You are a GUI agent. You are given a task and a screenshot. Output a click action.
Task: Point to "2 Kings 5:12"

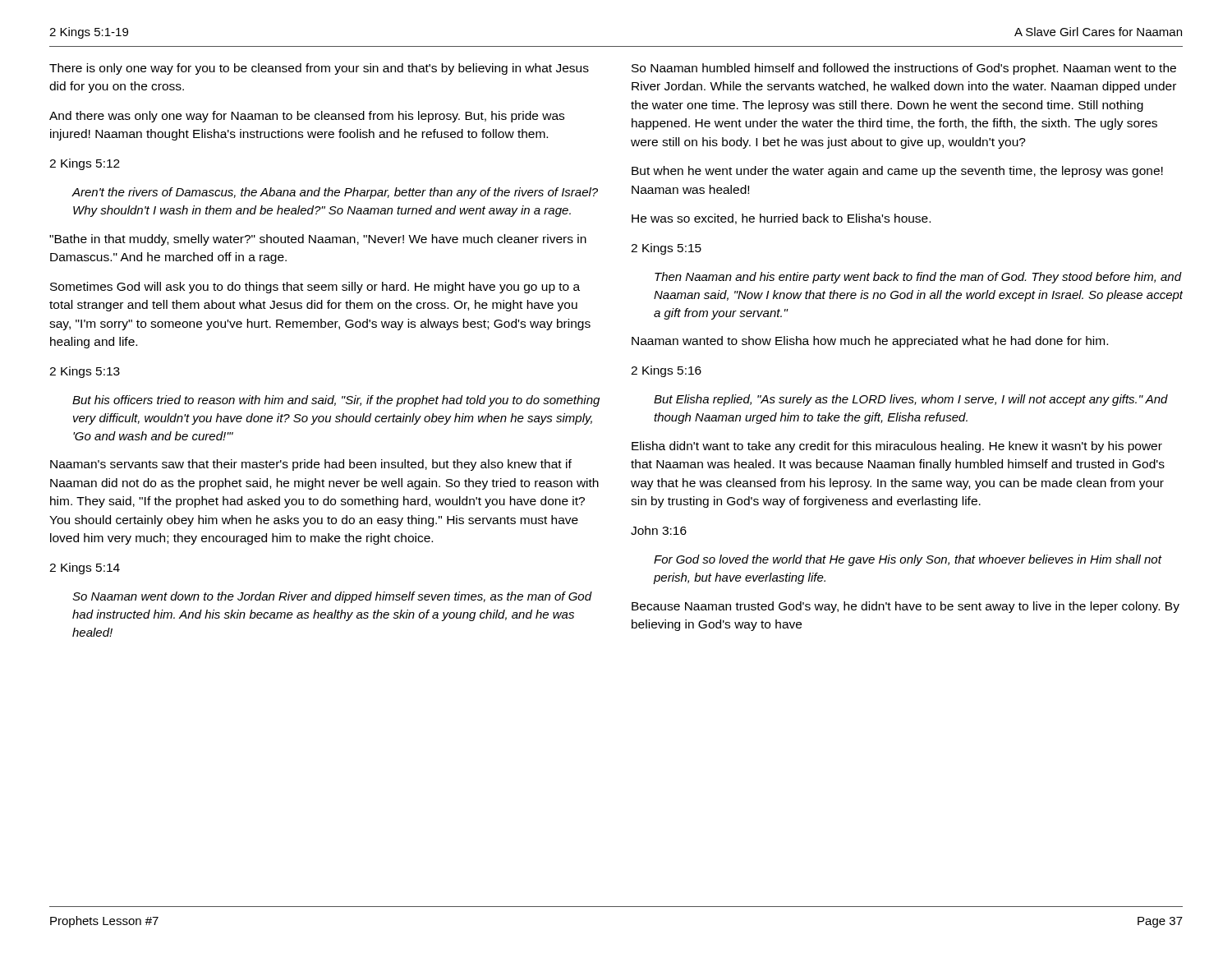click(85, 164)
